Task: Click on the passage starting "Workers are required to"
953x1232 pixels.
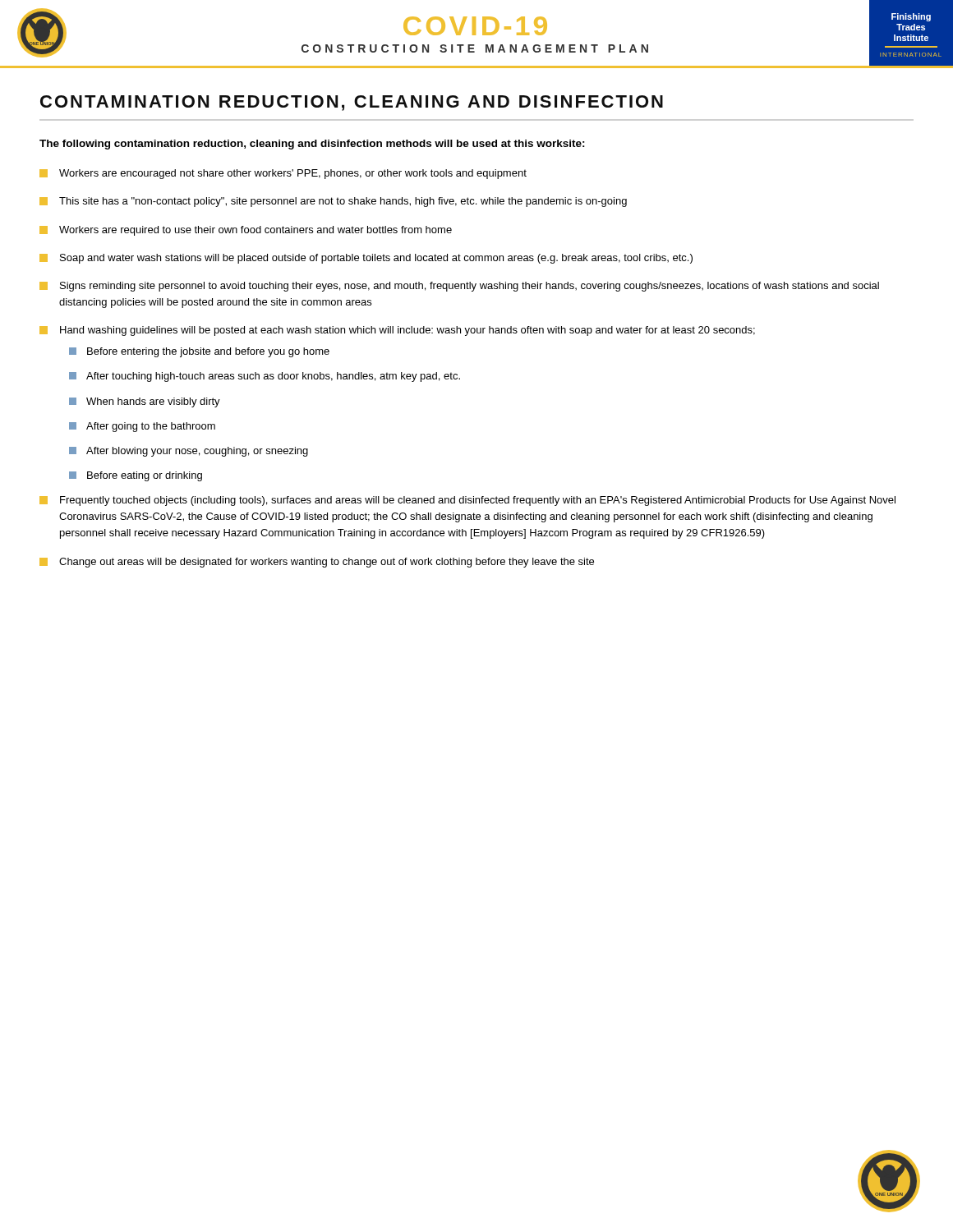Action: 246,230
